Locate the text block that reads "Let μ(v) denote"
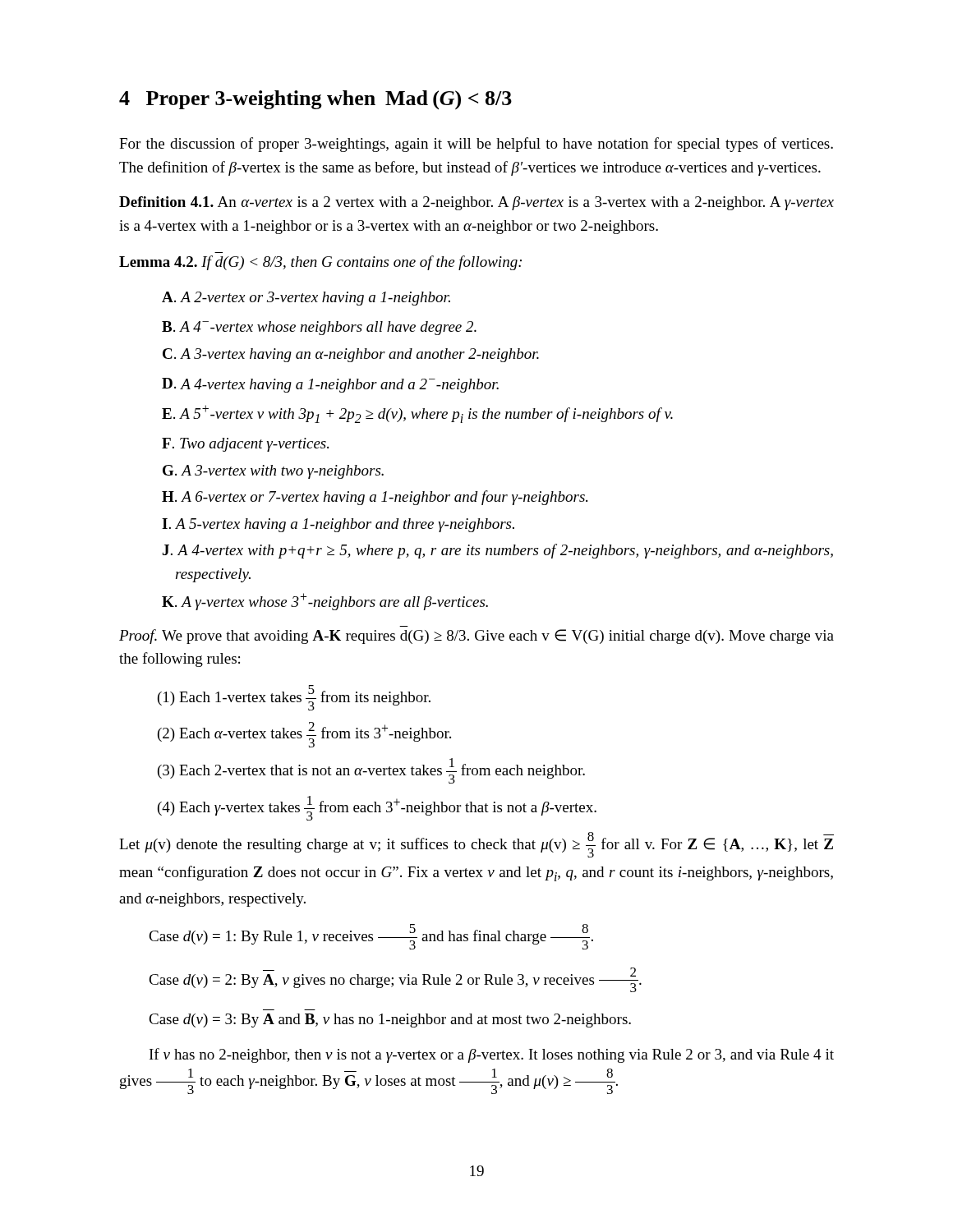Viewport: 953px width, 1232px height. point(476,870)
